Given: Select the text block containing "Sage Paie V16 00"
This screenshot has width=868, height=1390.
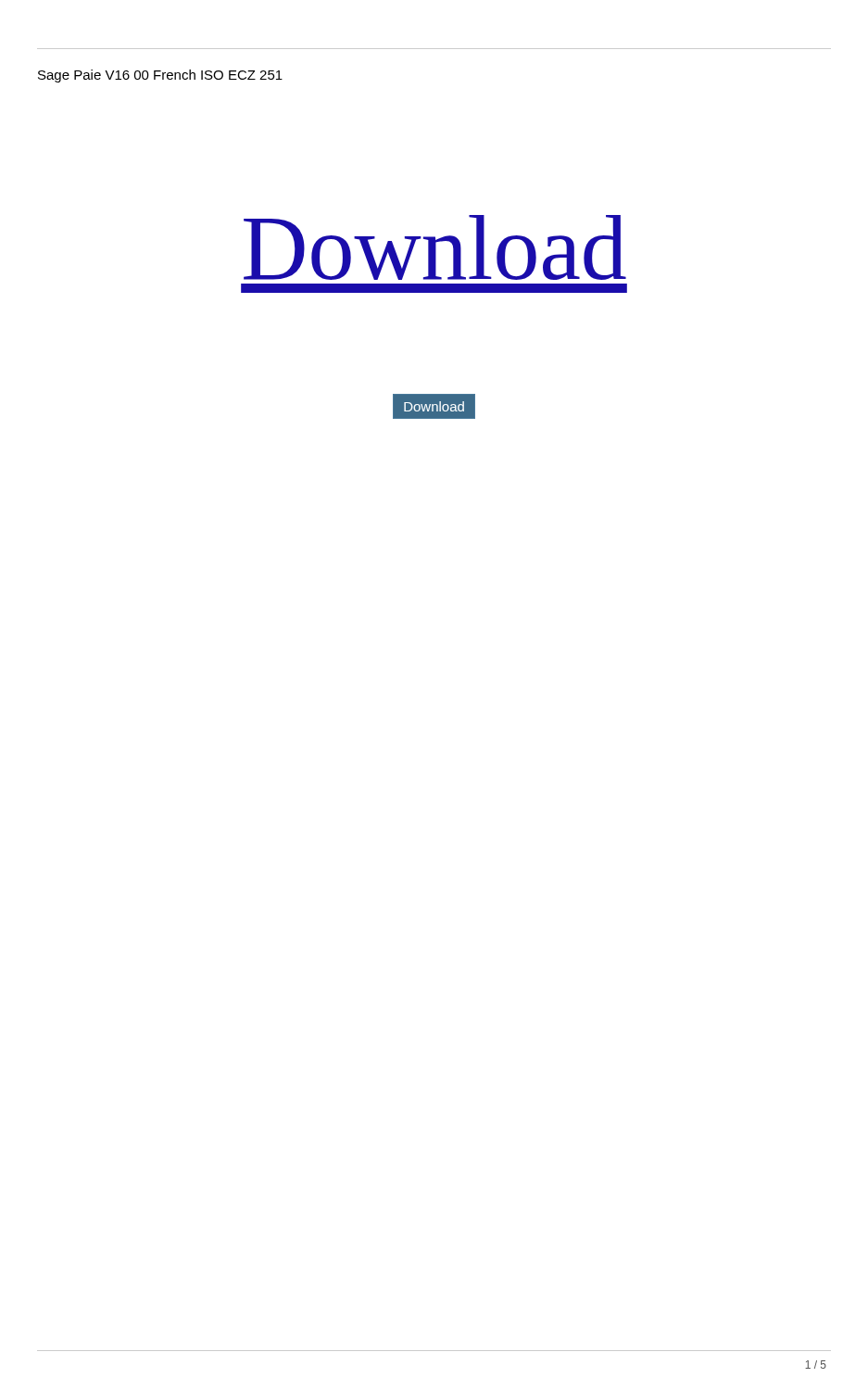Looking at the screenshot, I should [160, 75].
